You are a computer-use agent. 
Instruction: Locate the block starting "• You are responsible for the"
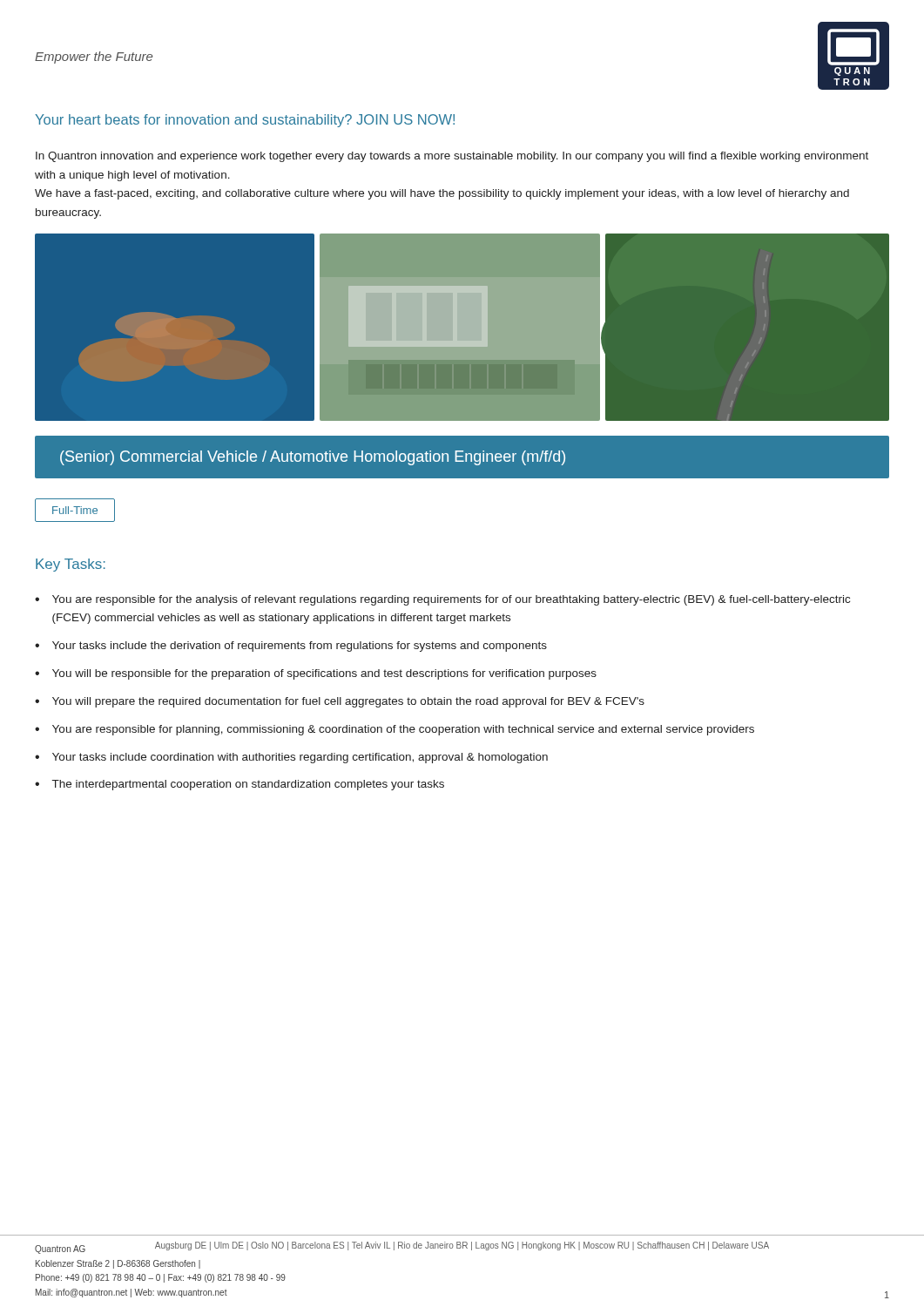462,609
